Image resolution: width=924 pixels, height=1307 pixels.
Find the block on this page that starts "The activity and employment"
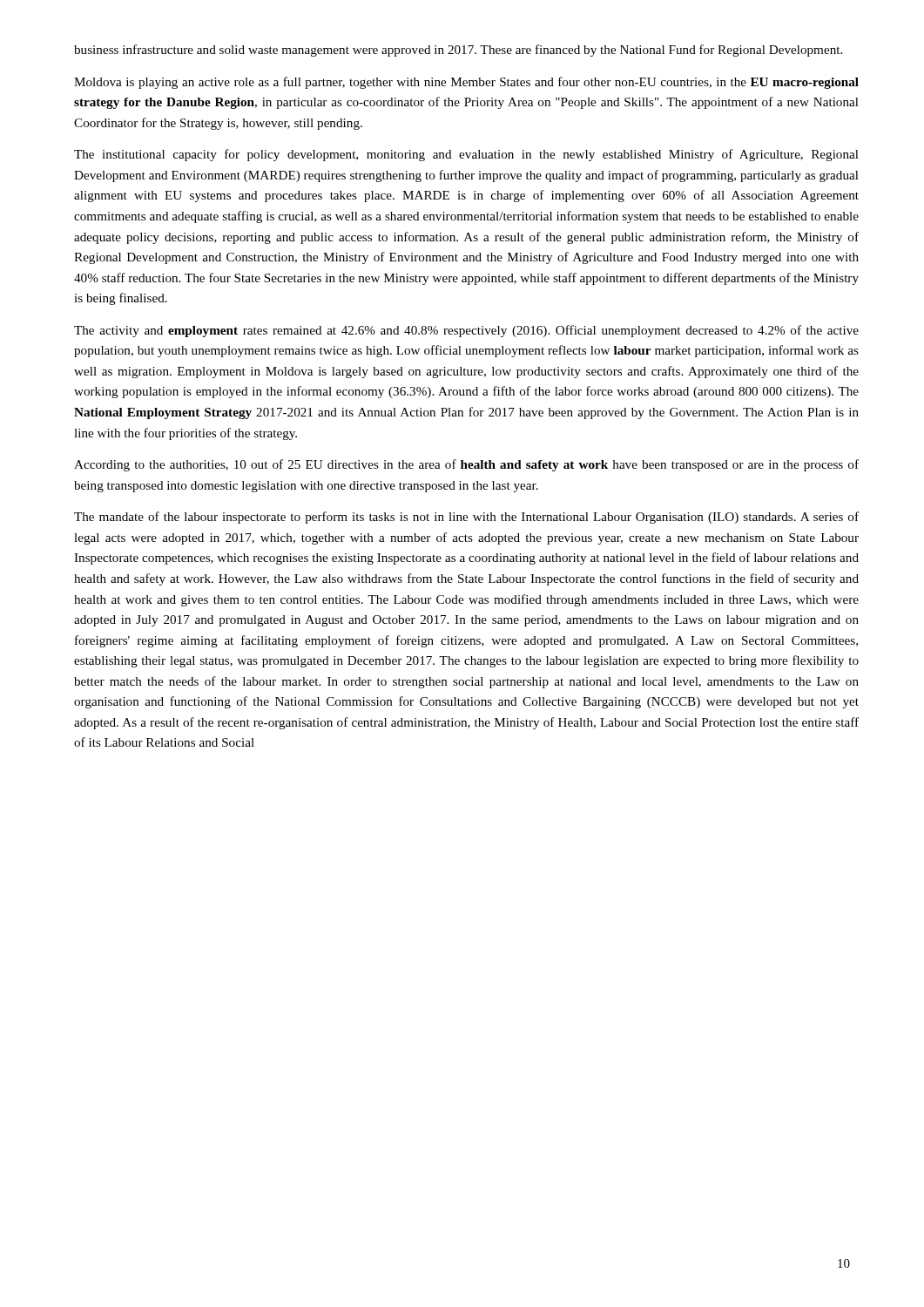[466, 381]
